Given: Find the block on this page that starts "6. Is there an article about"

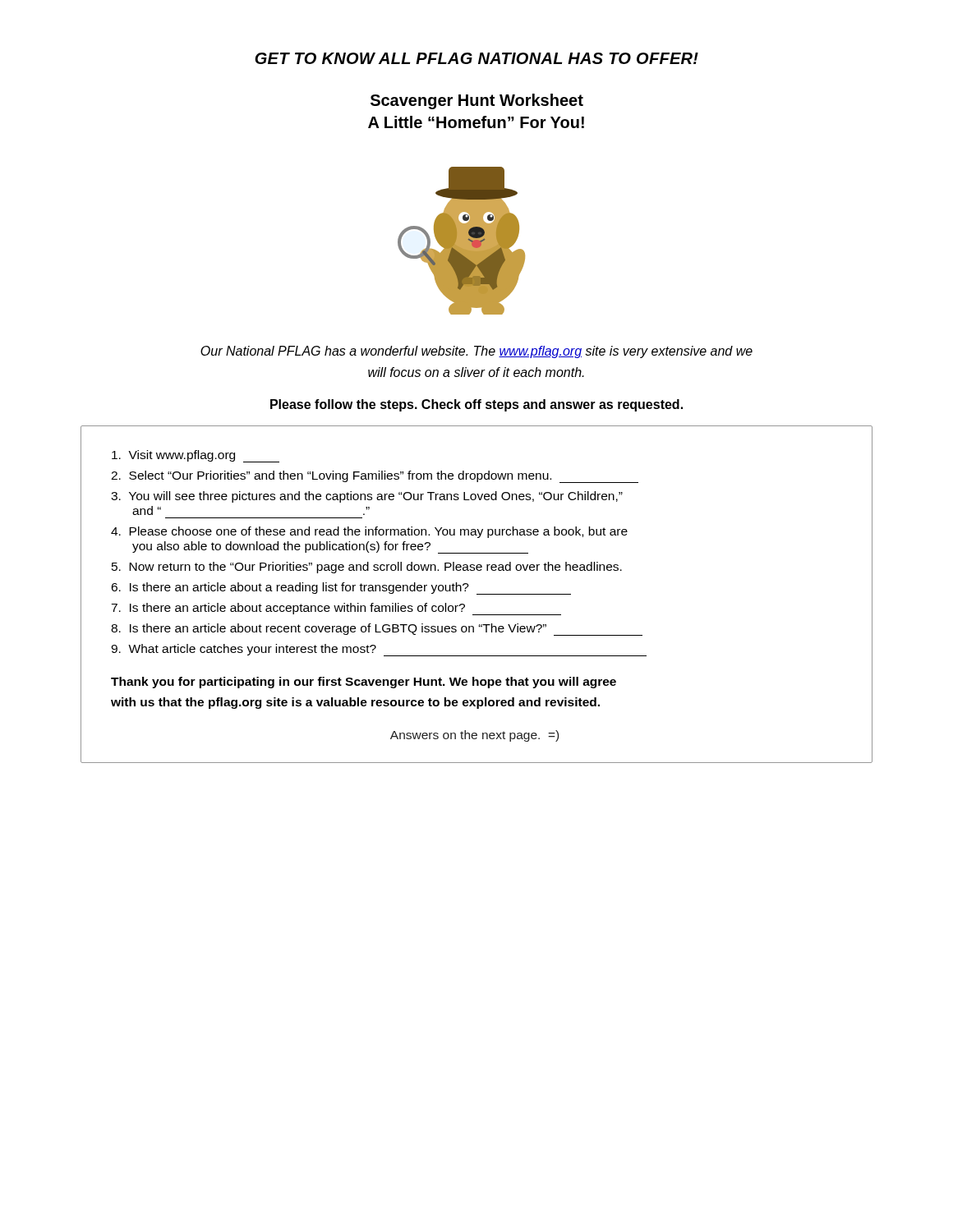Looking at the screenshot, I should 341,587.
